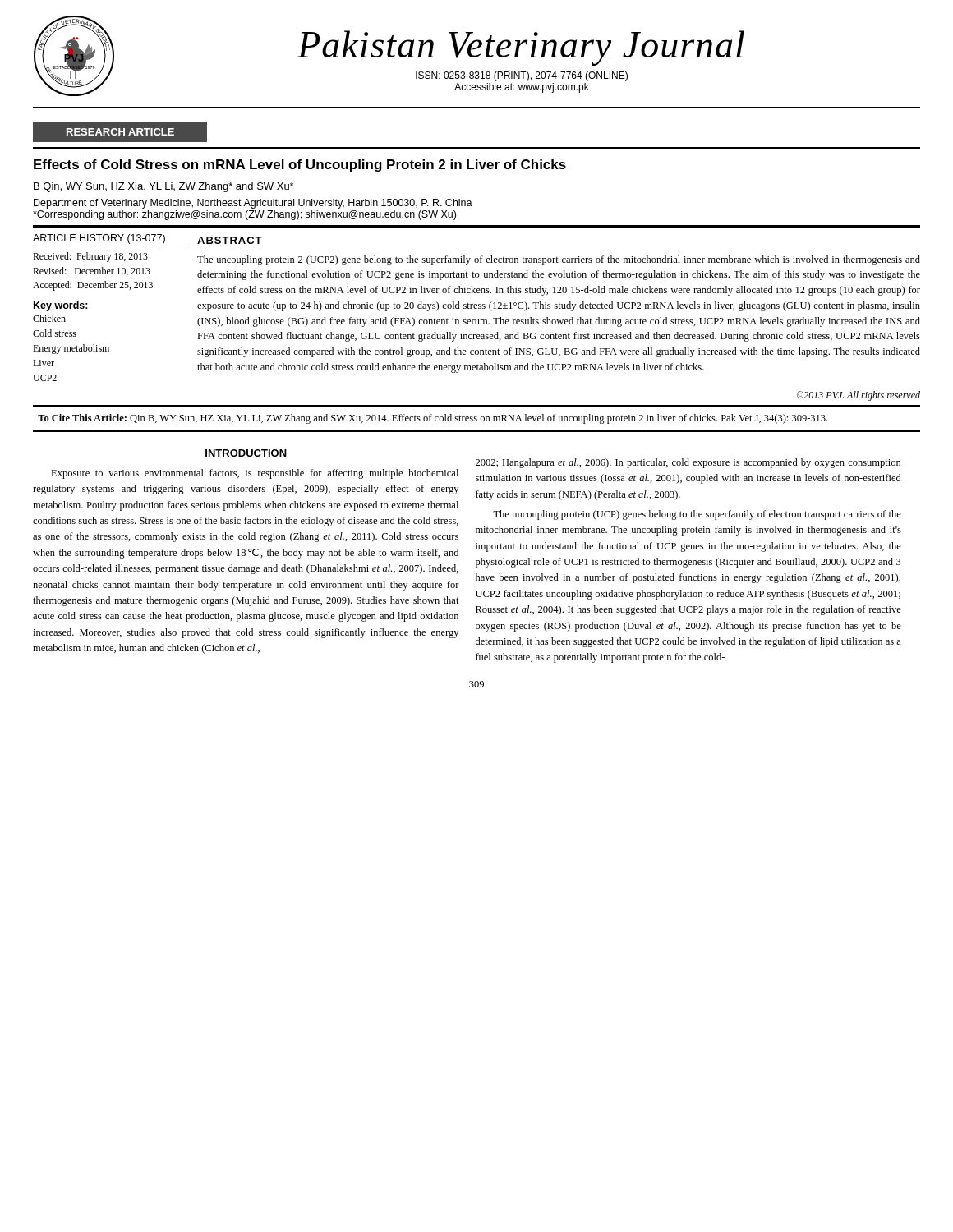Find the list item that reads "Cold stress"
Image resolution: width=953 pixels, height=1232 pixels.
pos(55,334)
